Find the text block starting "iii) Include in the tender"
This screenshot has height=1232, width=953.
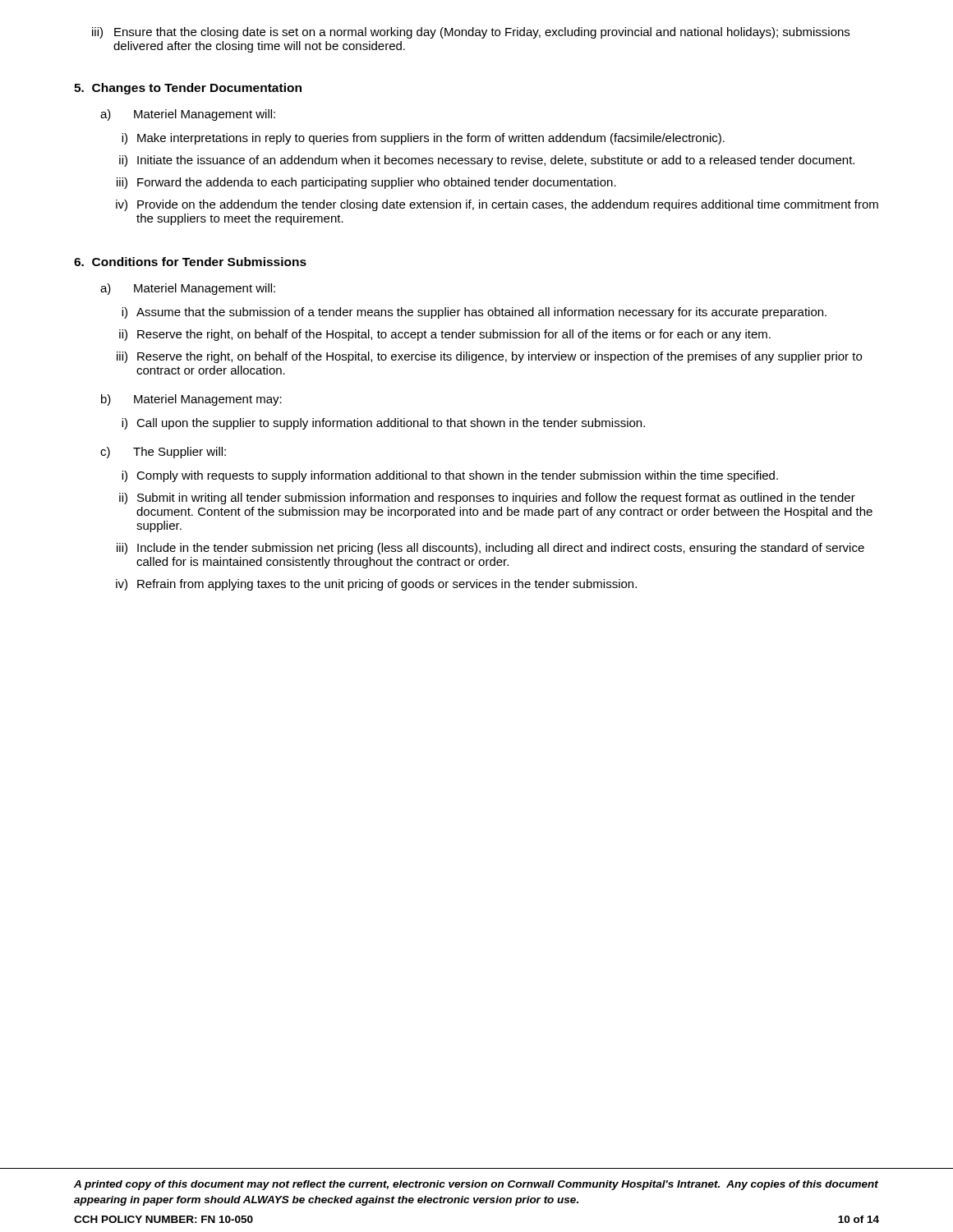pyautogui.click(x=490, y=554)
